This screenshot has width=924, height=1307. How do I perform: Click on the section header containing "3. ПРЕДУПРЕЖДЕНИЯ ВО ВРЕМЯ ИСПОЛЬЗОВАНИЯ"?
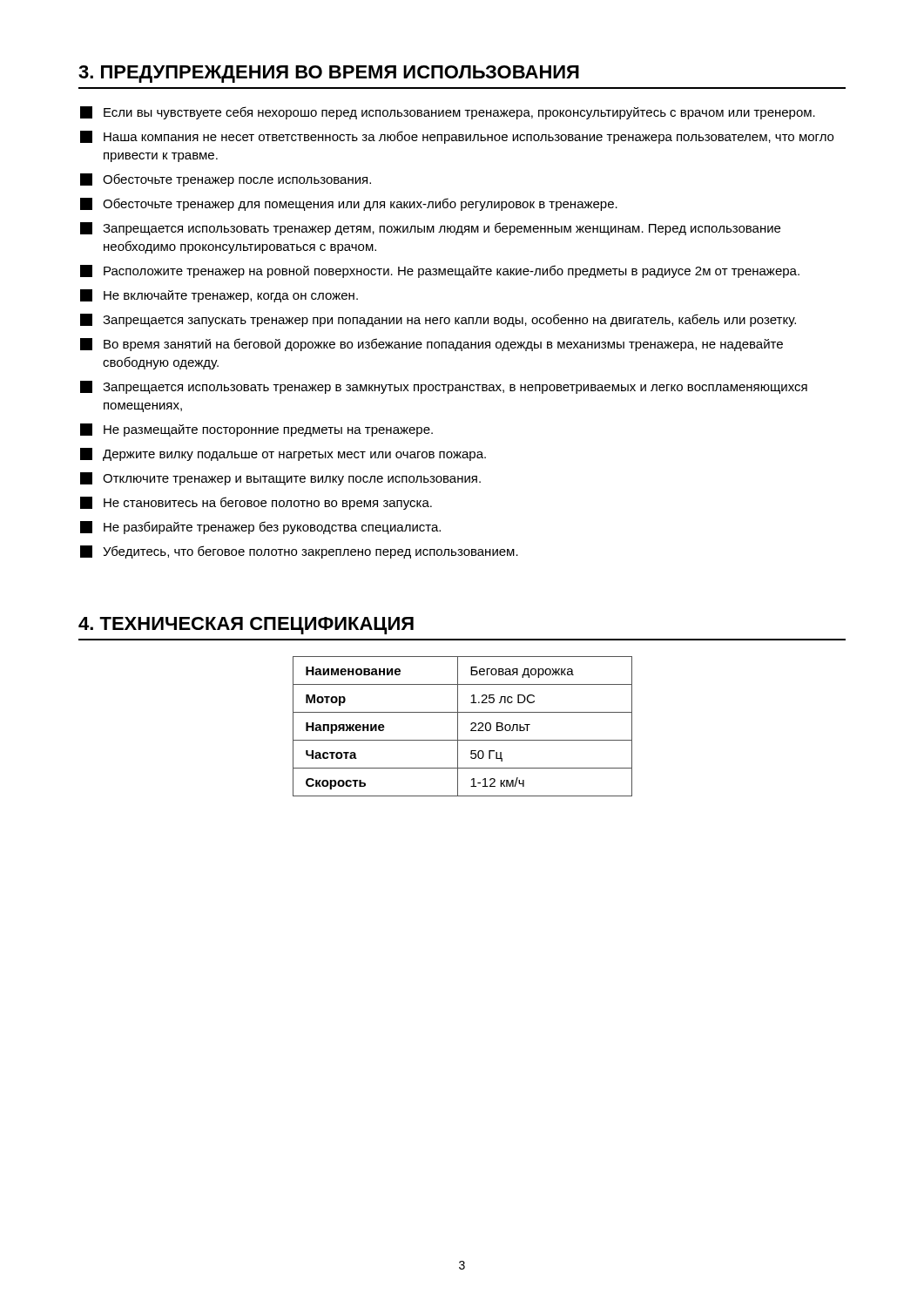click(329, 72)
